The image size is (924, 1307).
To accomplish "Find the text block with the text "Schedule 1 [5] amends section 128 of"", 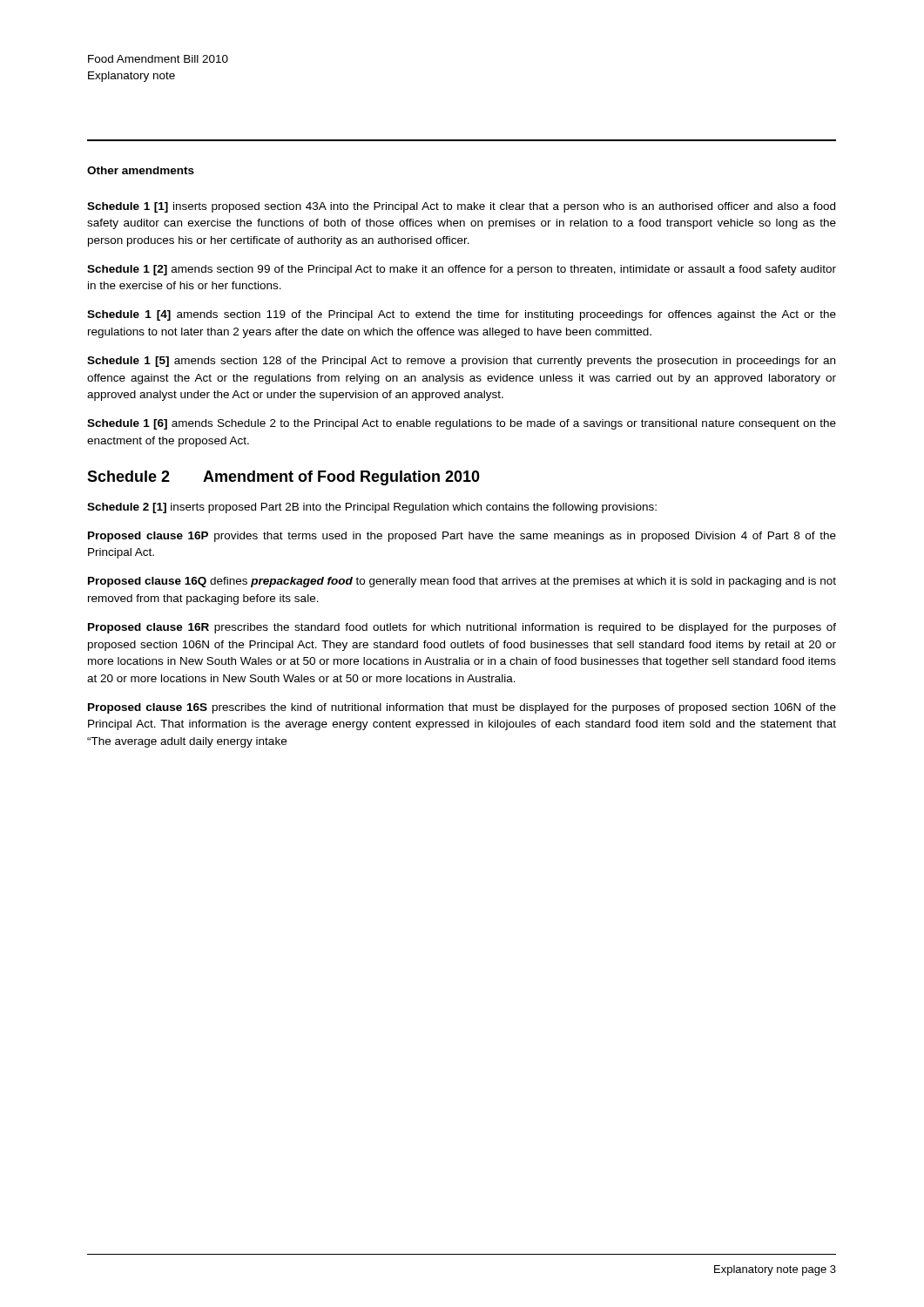I will pyautogui.click(x=462, y=378).
